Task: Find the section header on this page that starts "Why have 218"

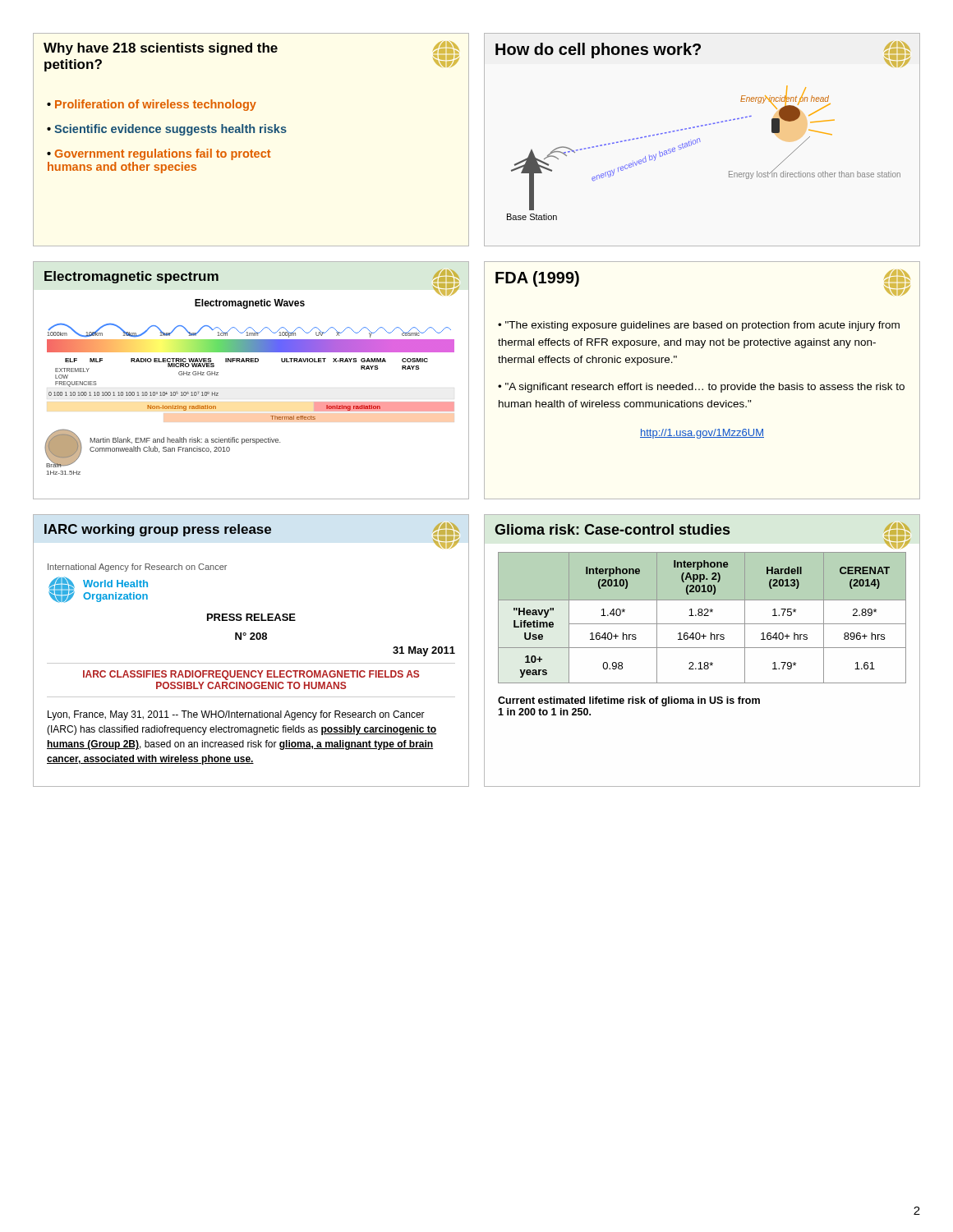Action: [251, 115]
